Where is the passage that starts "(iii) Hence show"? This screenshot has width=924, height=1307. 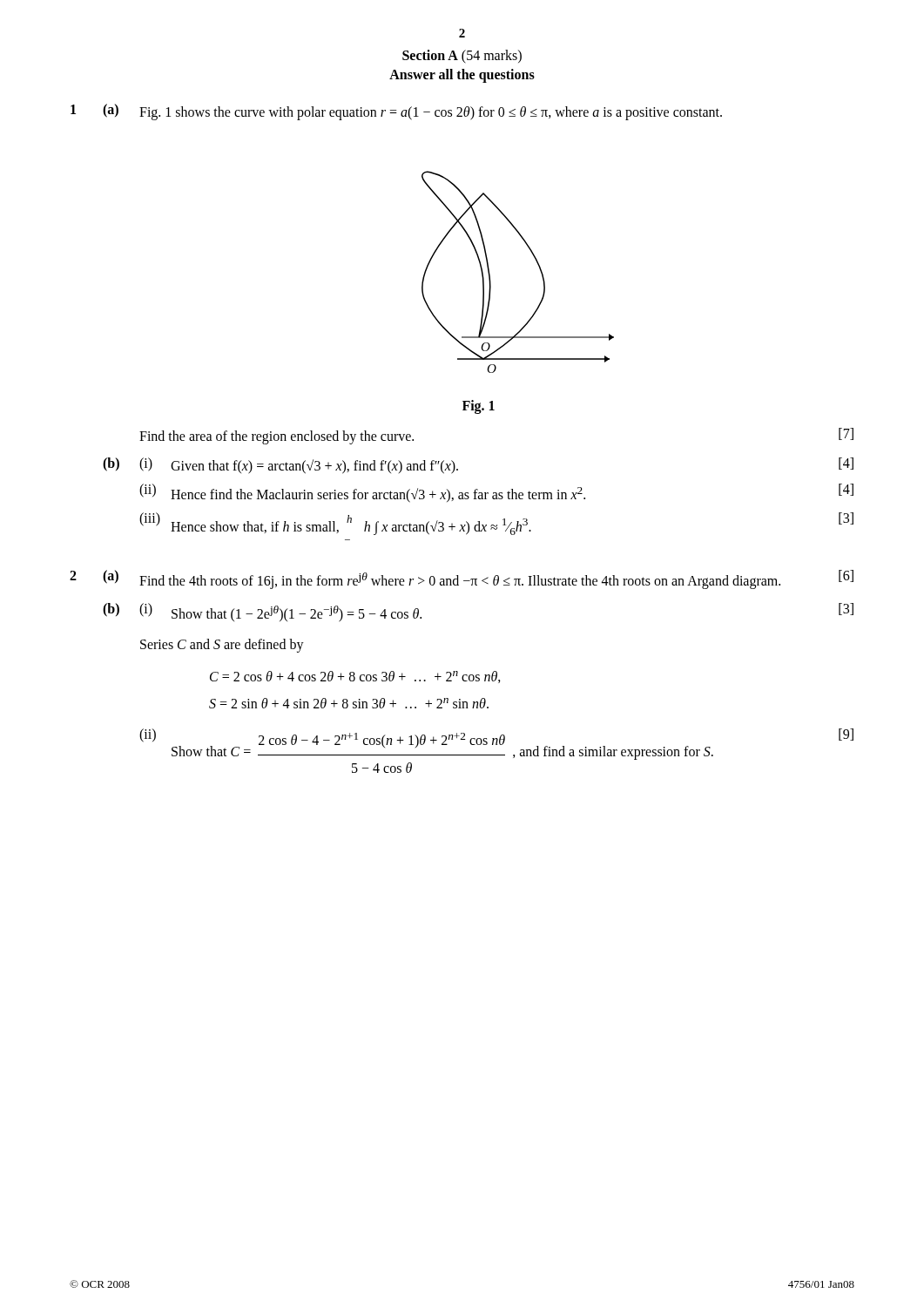(x=497, y=528)
